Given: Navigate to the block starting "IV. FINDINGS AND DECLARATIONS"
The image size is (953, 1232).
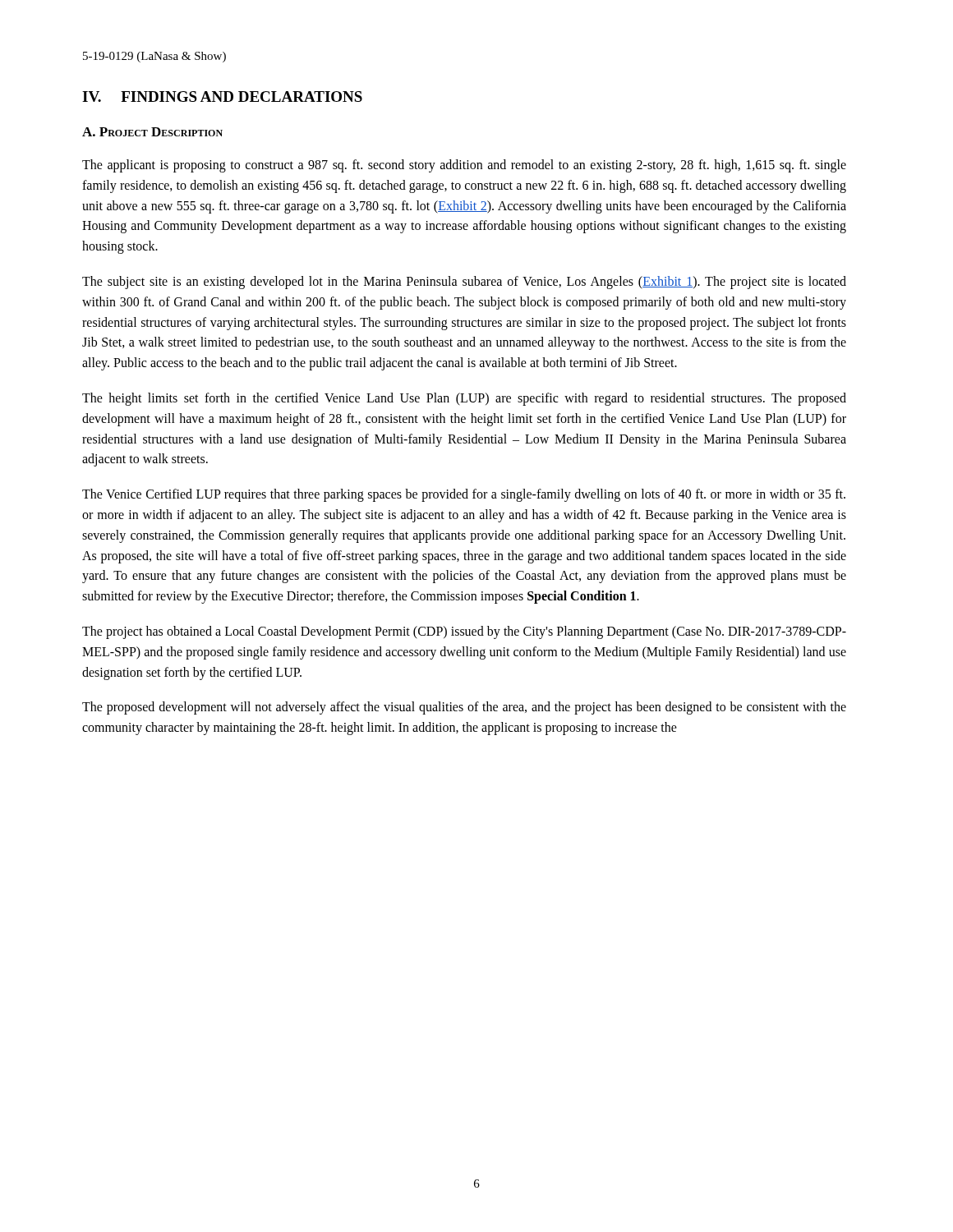Looking at the screenshot, I should tap(222, 96).
